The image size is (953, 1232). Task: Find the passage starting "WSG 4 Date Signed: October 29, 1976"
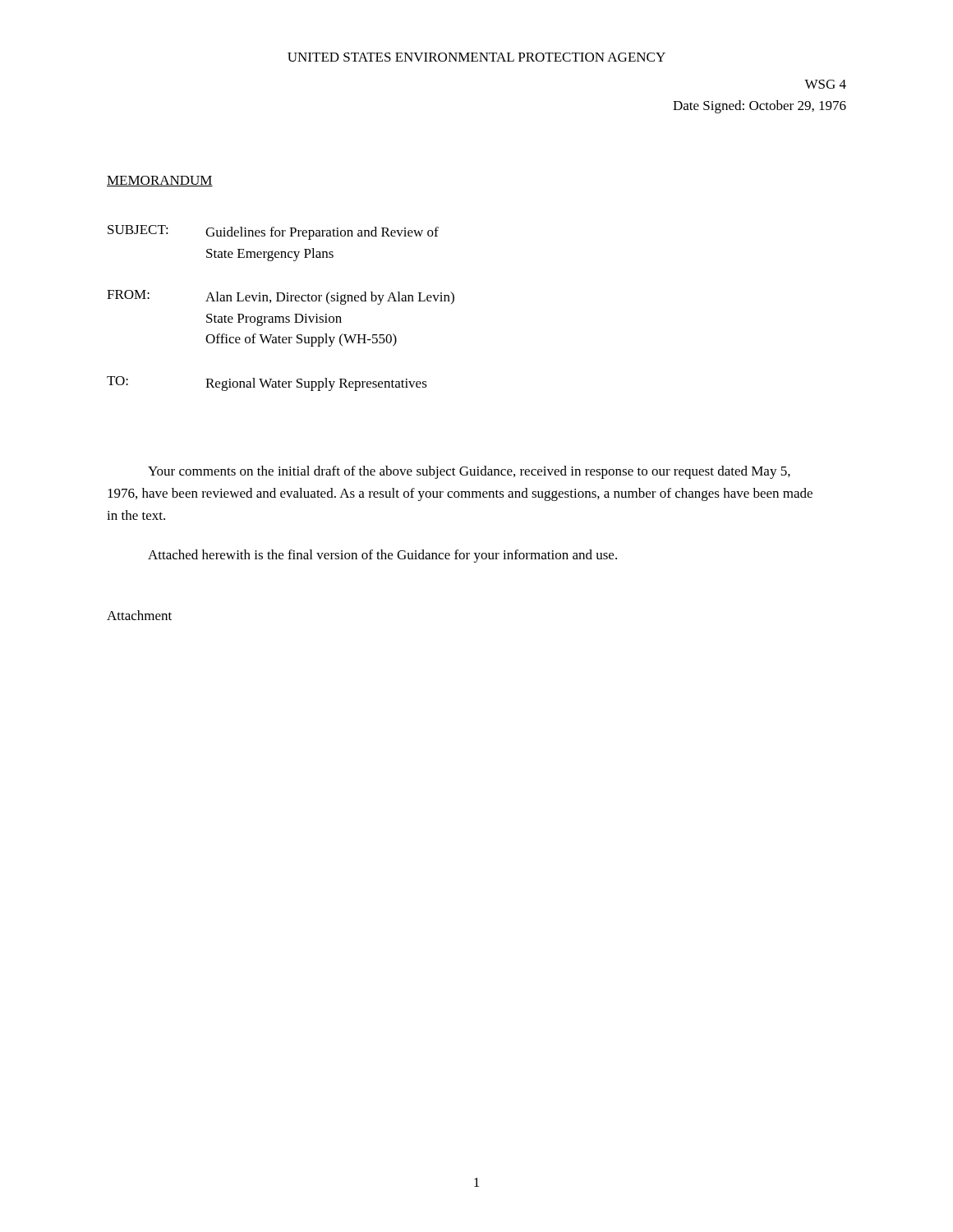coord(759,95)
